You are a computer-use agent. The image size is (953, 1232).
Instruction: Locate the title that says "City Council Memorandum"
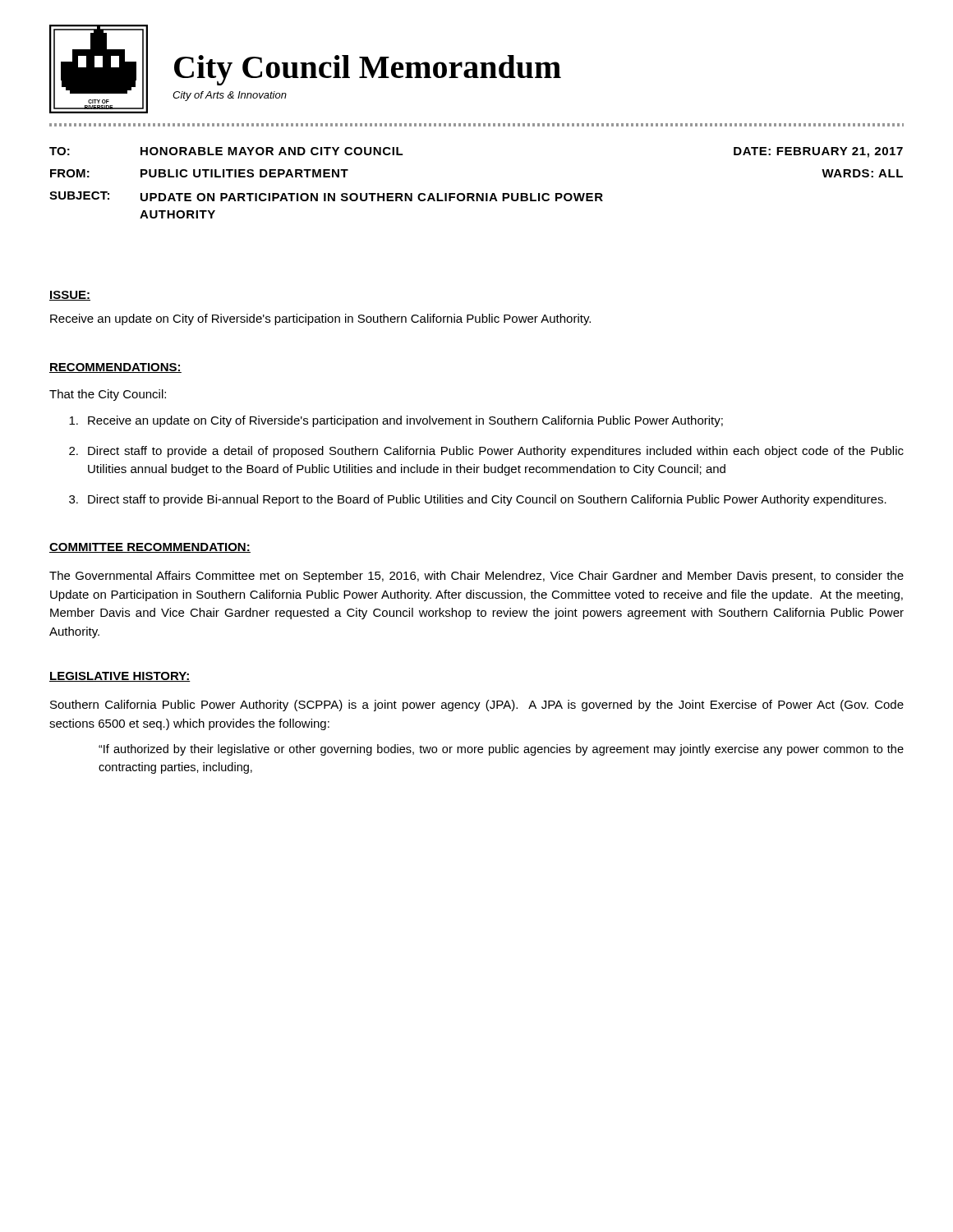pos(367,67)
